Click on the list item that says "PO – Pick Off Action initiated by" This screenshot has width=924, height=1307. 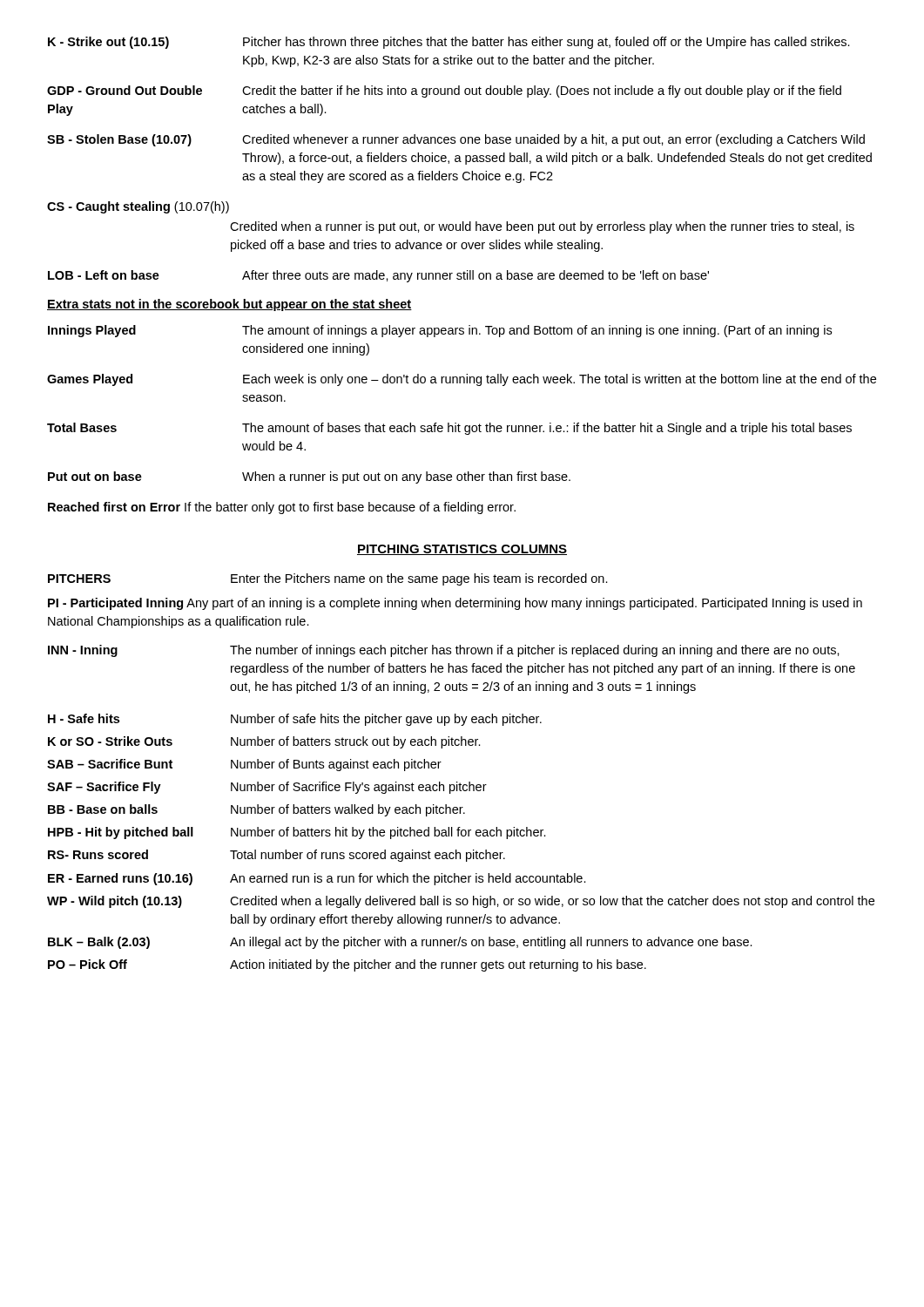click(x=462, y=965)
